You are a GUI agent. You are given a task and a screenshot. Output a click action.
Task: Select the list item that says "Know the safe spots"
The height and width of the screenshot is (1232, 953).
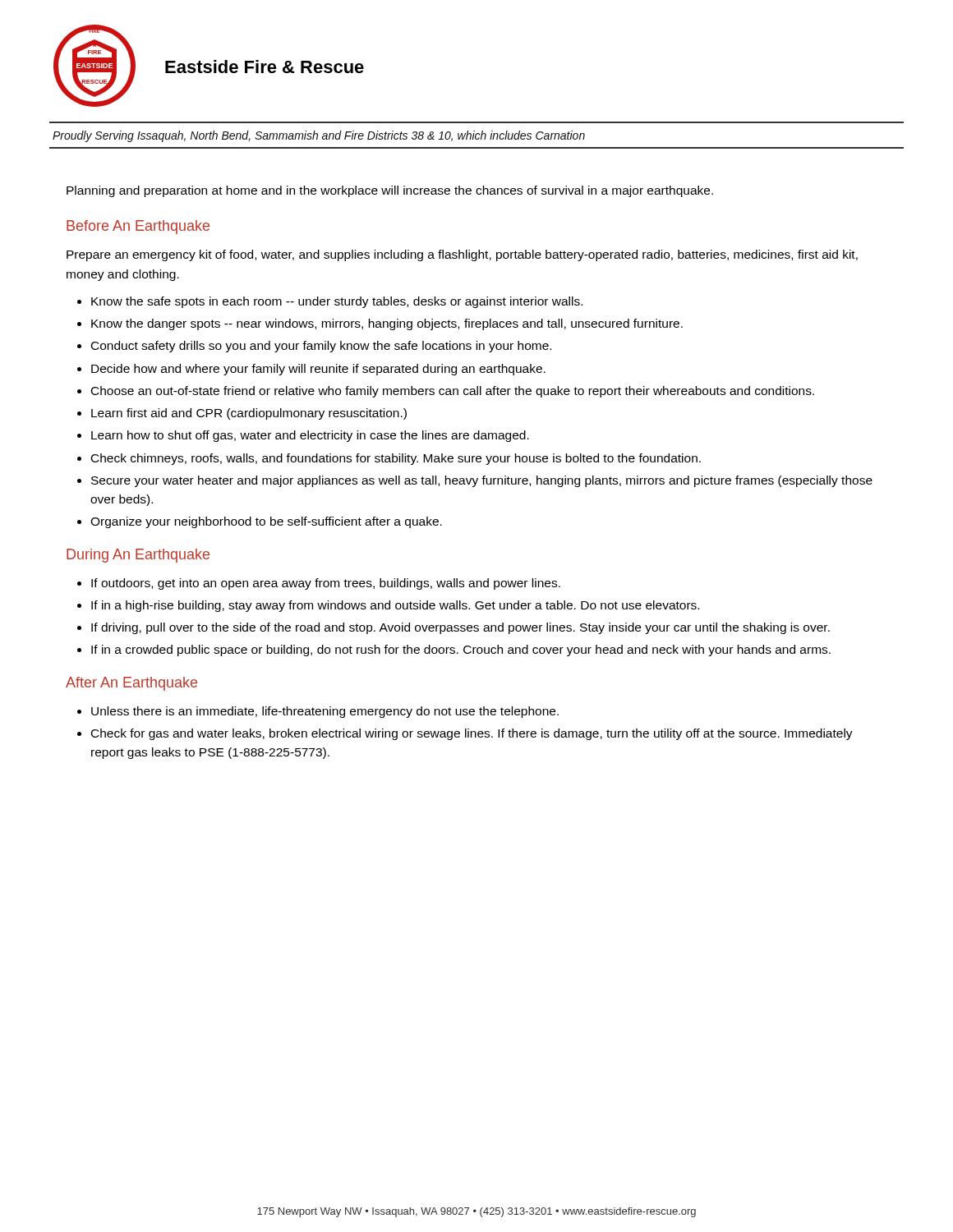(x=337, y=301)
